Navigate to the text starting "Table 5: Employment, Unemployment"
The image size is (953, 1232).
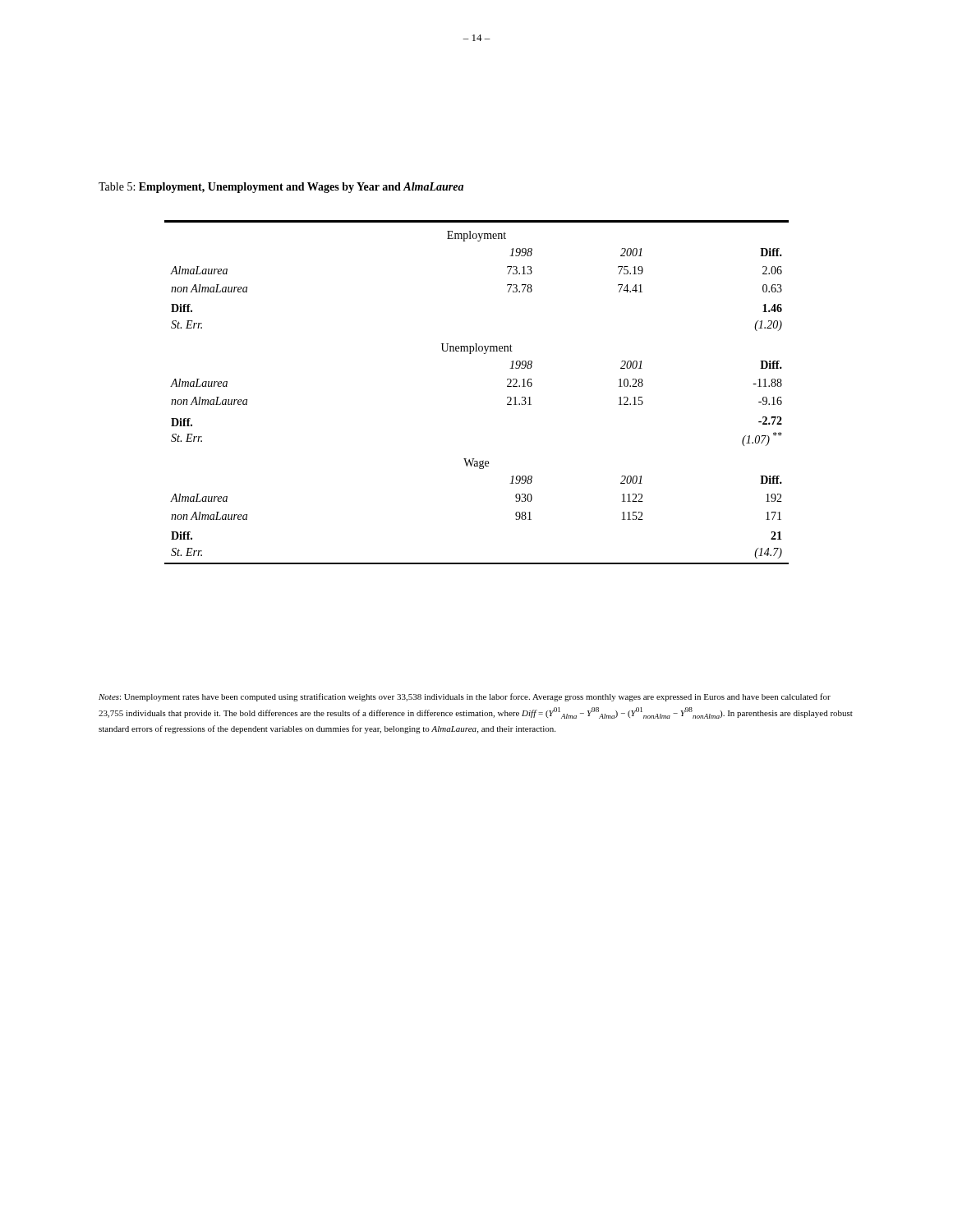pyautogui.click(x=281, y=187)
